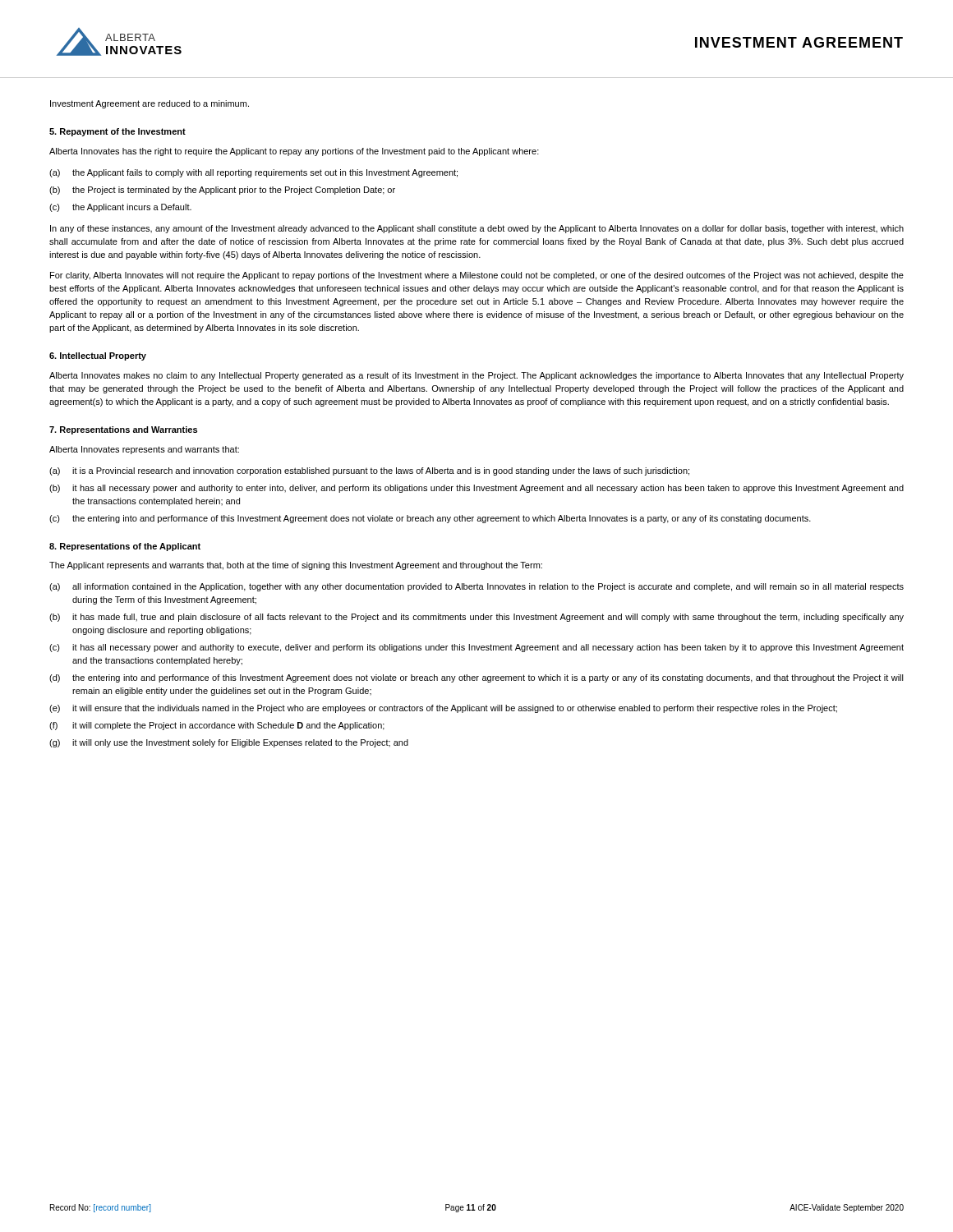Click the passage that begins "For clarity, Alberta Innovates will not"

coord(476,302)
